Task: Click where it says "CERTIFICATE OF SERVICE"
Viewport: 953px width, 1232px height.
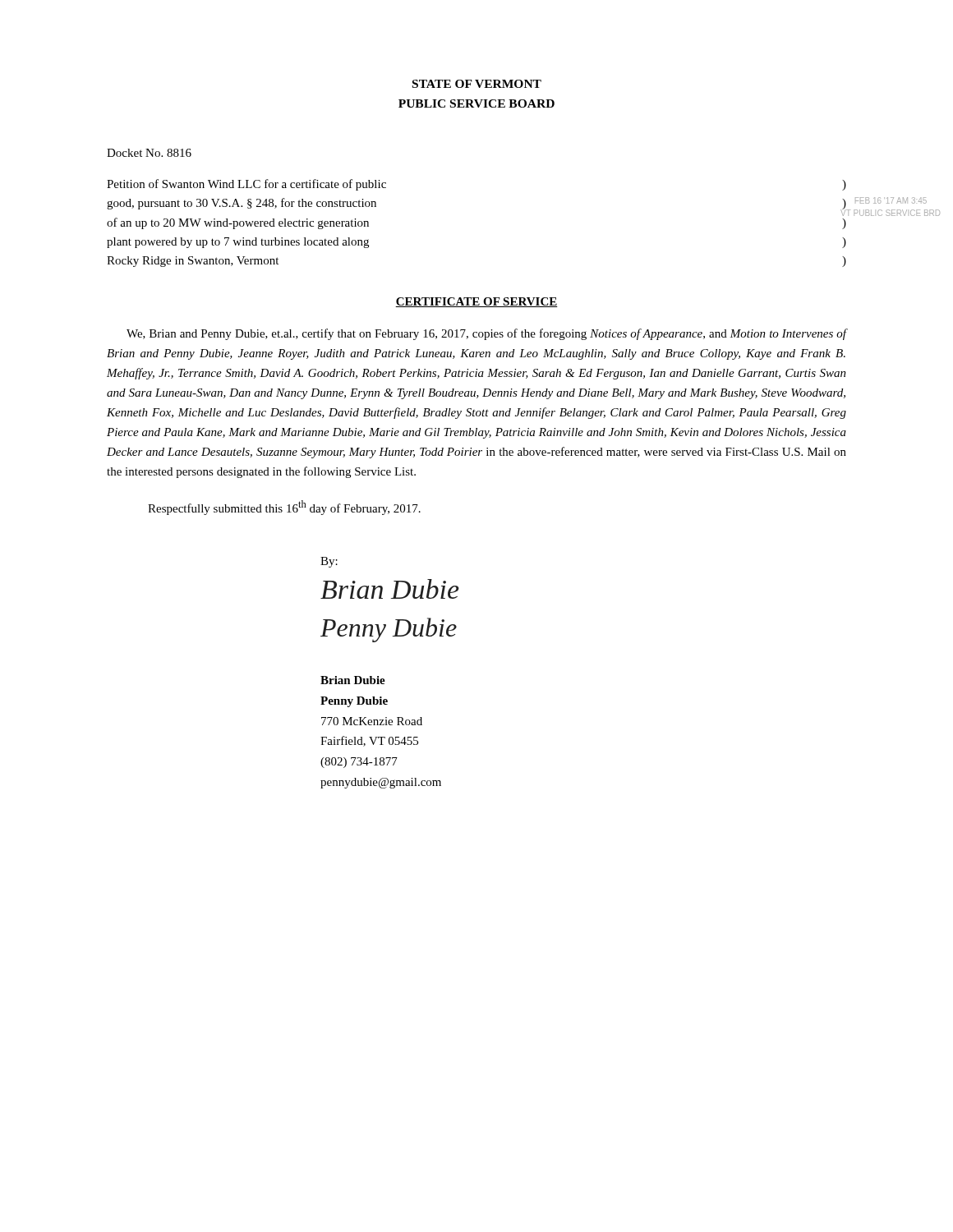Action: [x=476, y=302]
